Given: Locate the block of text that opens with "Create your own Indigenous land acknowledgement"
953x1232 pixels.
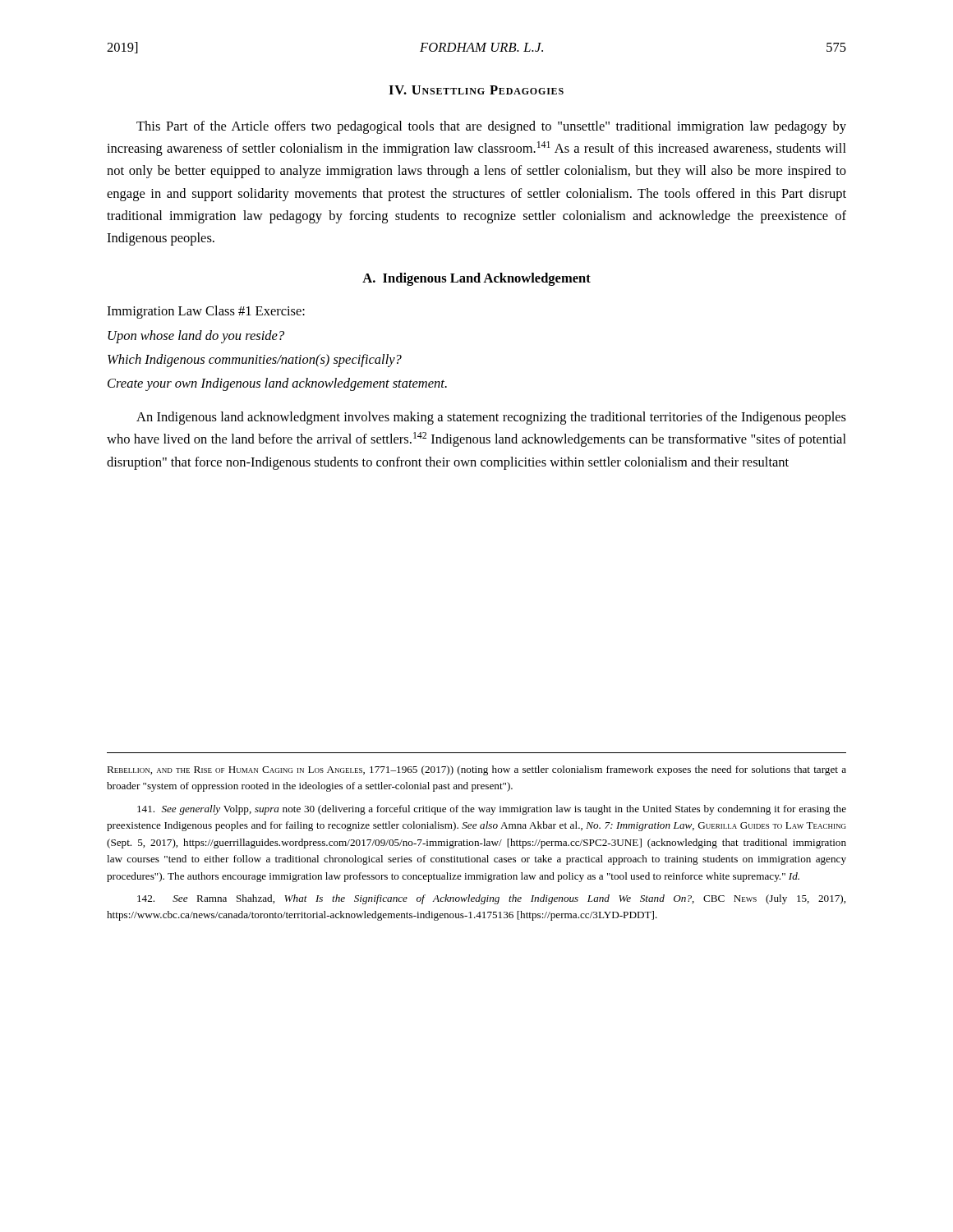Looking at the screenshot, I should (277, 383).
